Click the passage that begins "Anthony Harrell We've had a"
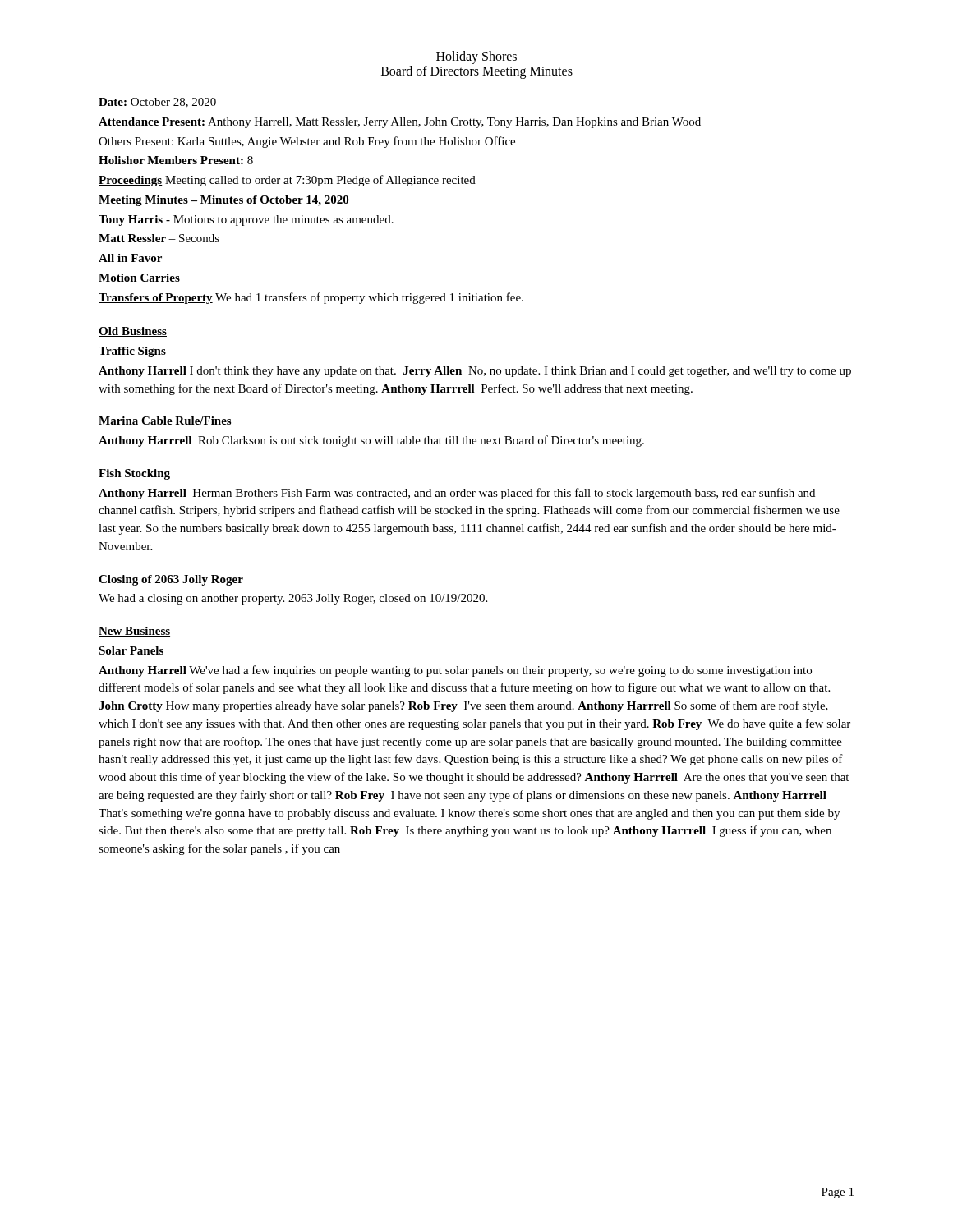 coord(475,759)
